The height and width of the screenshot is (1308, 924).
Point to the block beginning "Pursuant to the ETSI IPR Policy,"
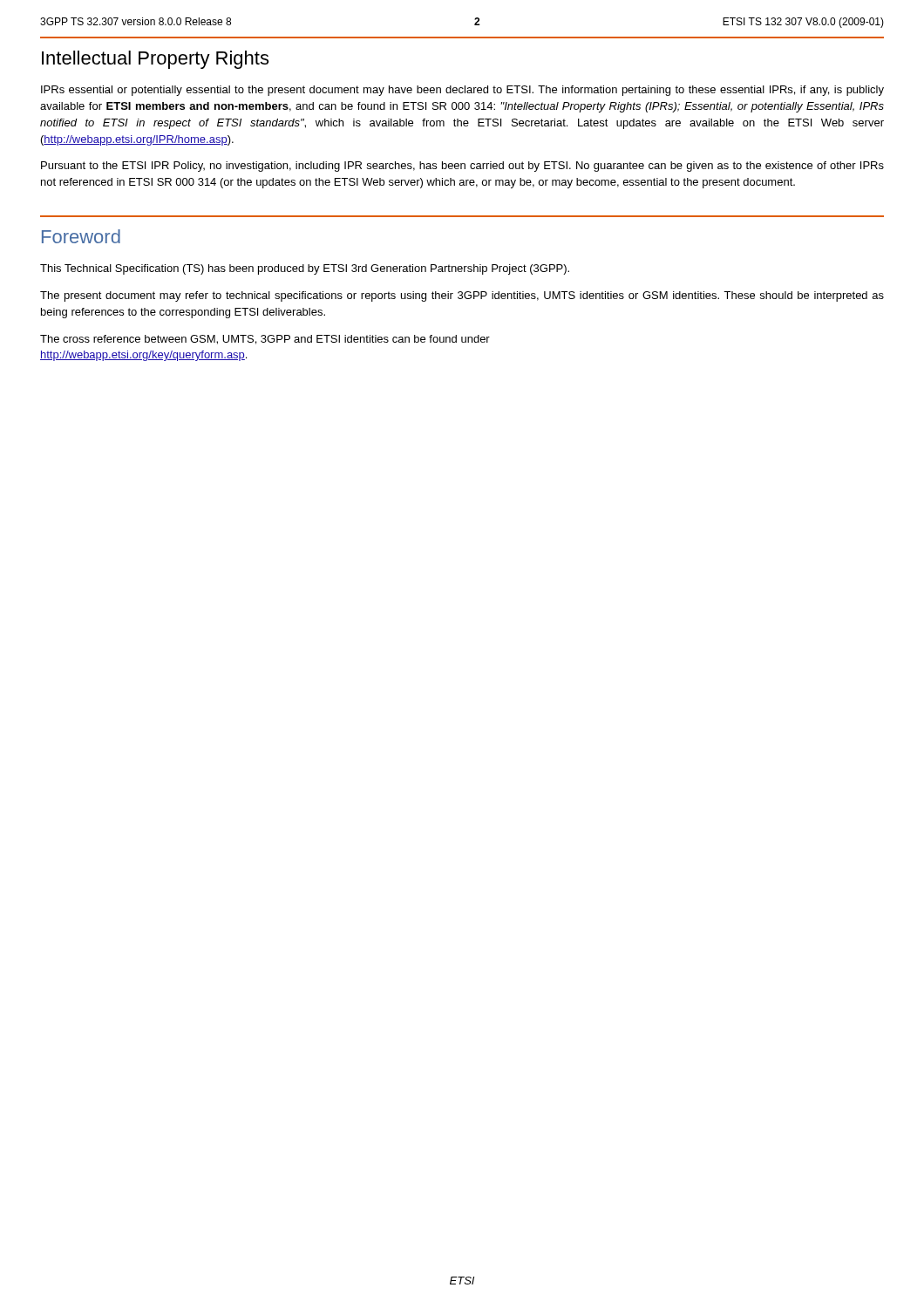[x=462, y=174]
